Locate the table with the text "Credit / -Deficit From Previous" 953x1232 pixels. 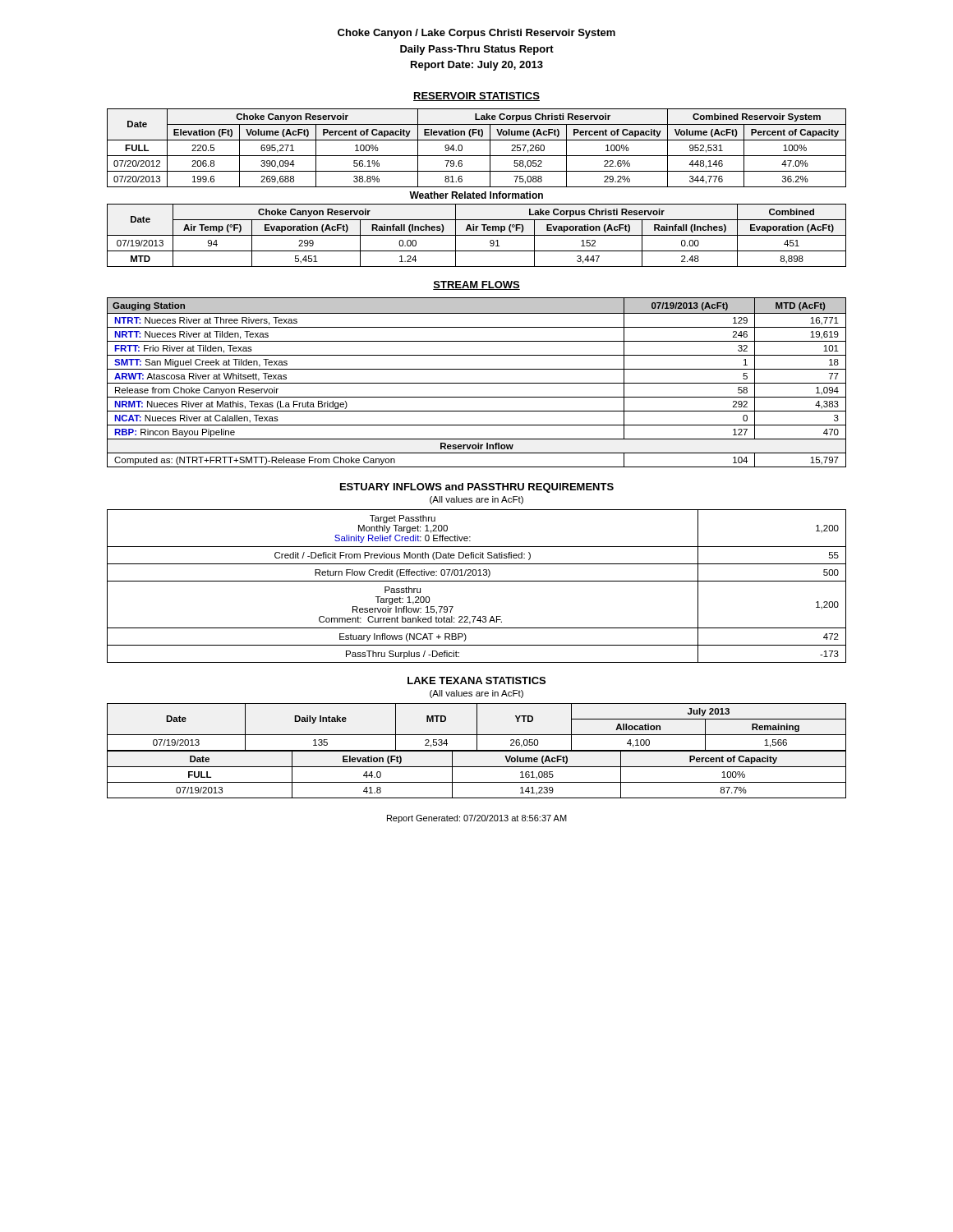476,586
